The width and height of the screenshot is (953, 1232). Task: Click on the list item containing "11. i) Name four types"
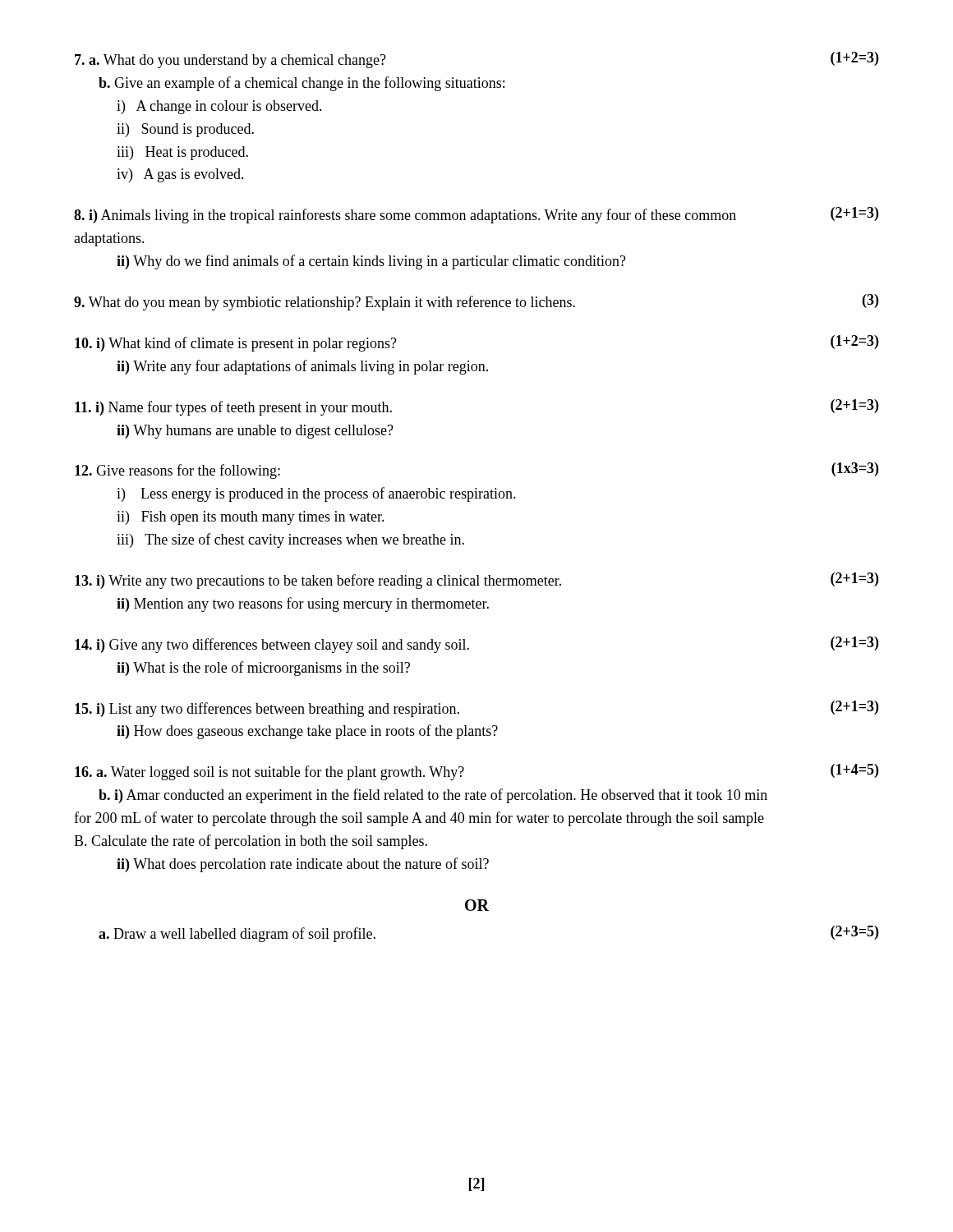tap(231, 407)
